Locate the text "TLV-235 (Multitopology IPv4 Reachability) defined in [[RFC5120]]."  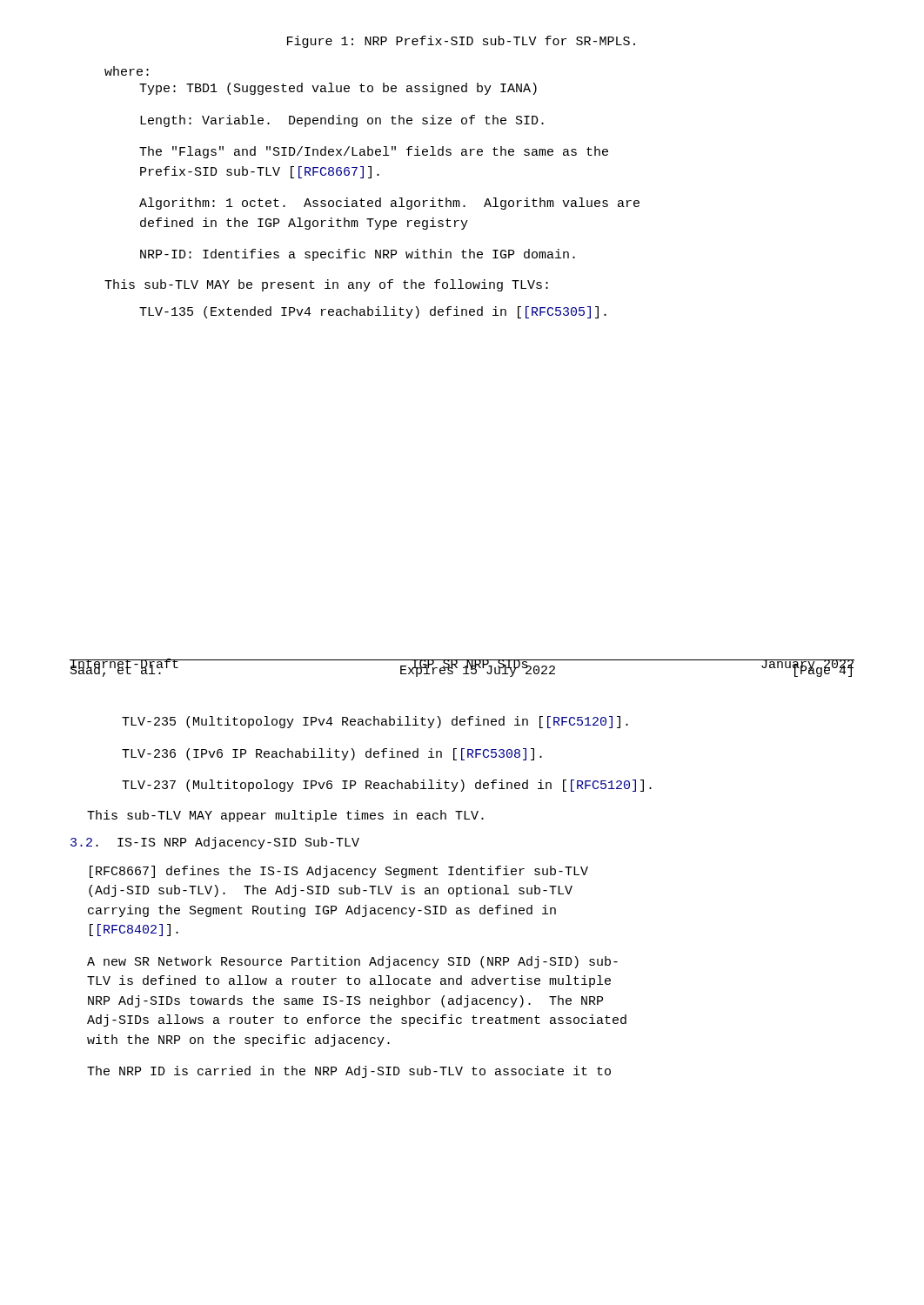coord(376,723)
